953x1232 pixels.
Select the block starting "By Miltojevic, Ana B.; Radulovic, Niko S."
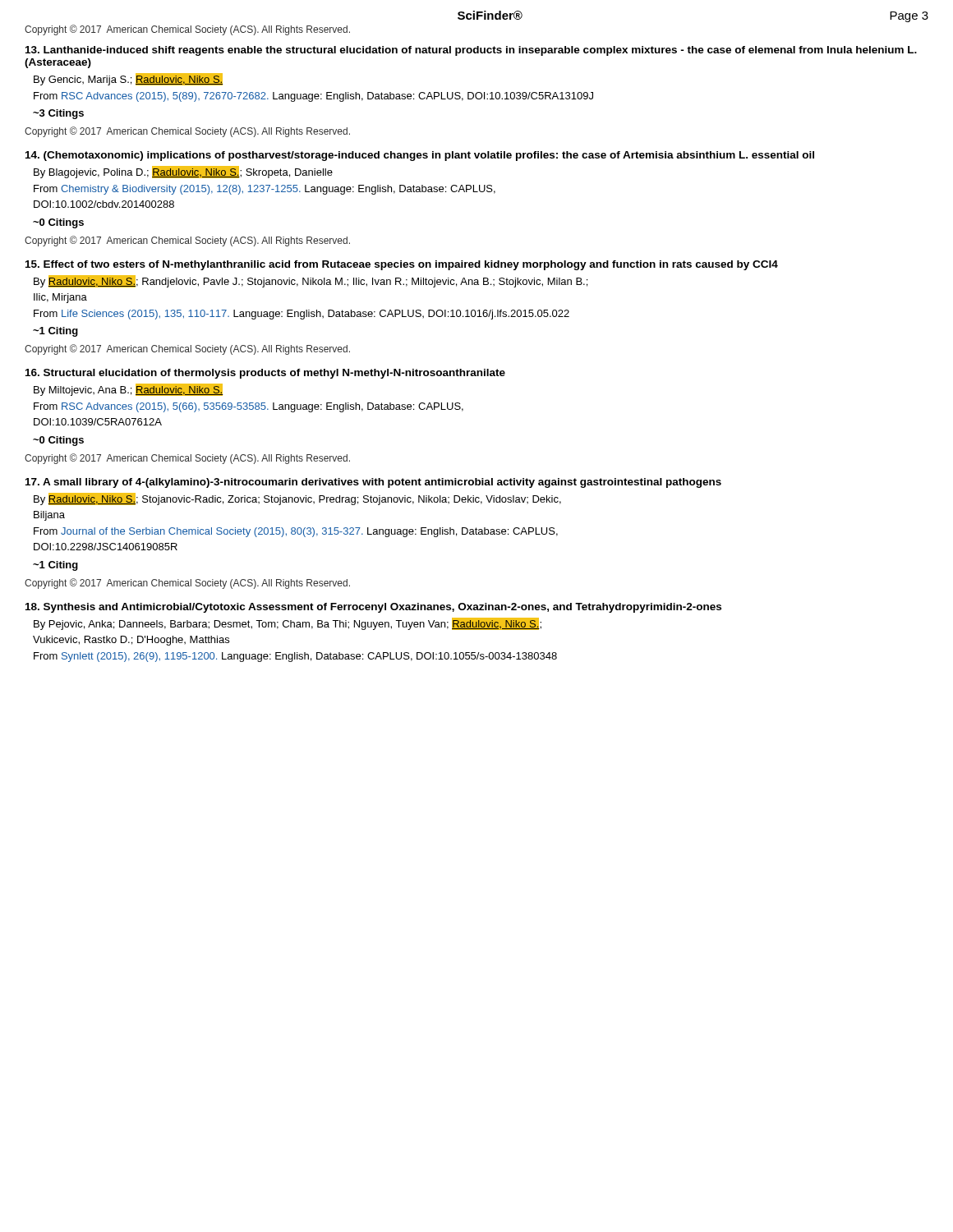click(x=248, y=406)
